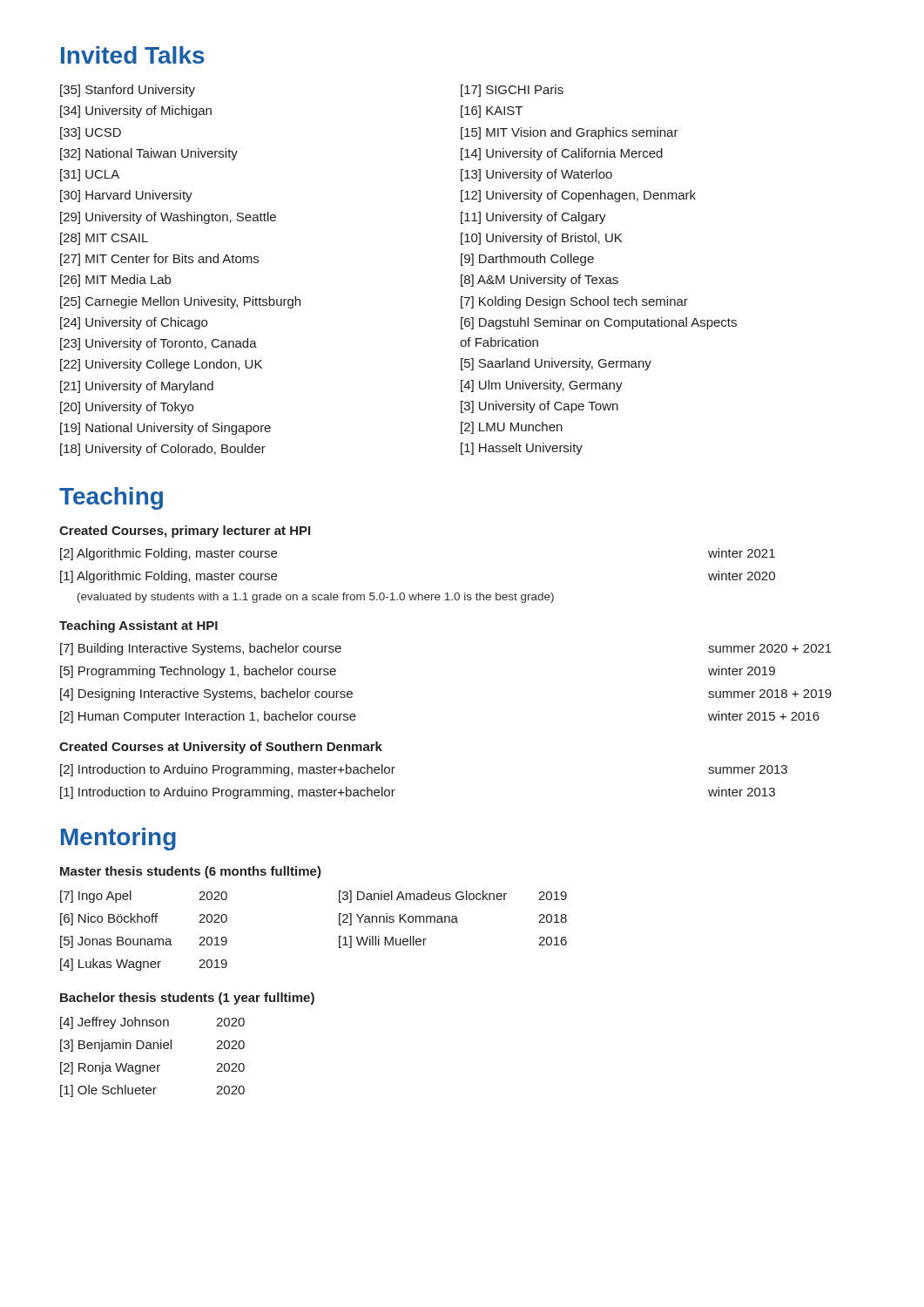Image resolution: width=924 pixels, height=1307 pixels.
Task: Point to "[10] University of Bristol, UK"
Action: [x=541, y=237]
